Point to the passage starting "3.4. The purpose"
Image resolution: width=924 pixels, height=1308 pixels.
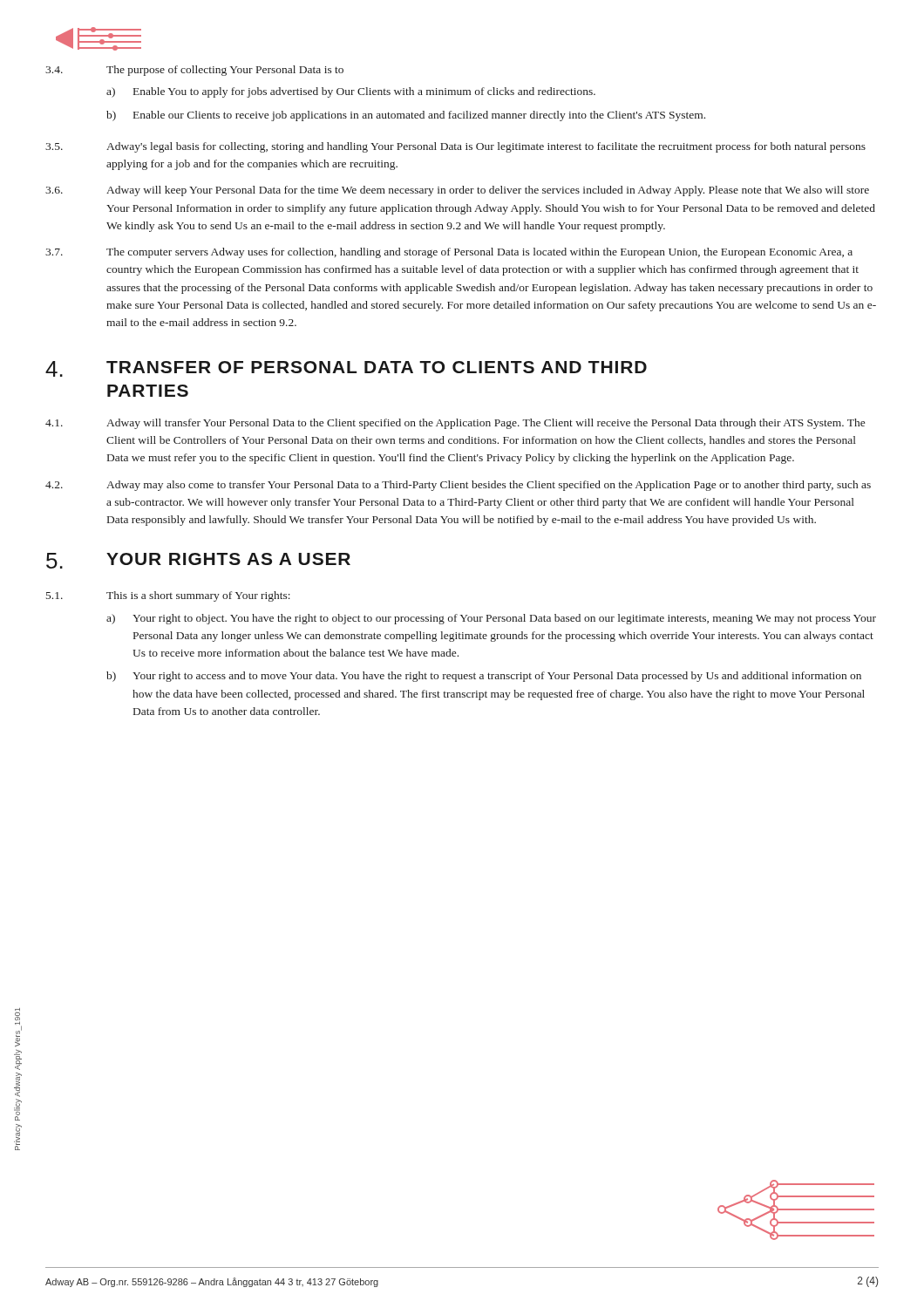pyautogui.click(x=462, y=95)
